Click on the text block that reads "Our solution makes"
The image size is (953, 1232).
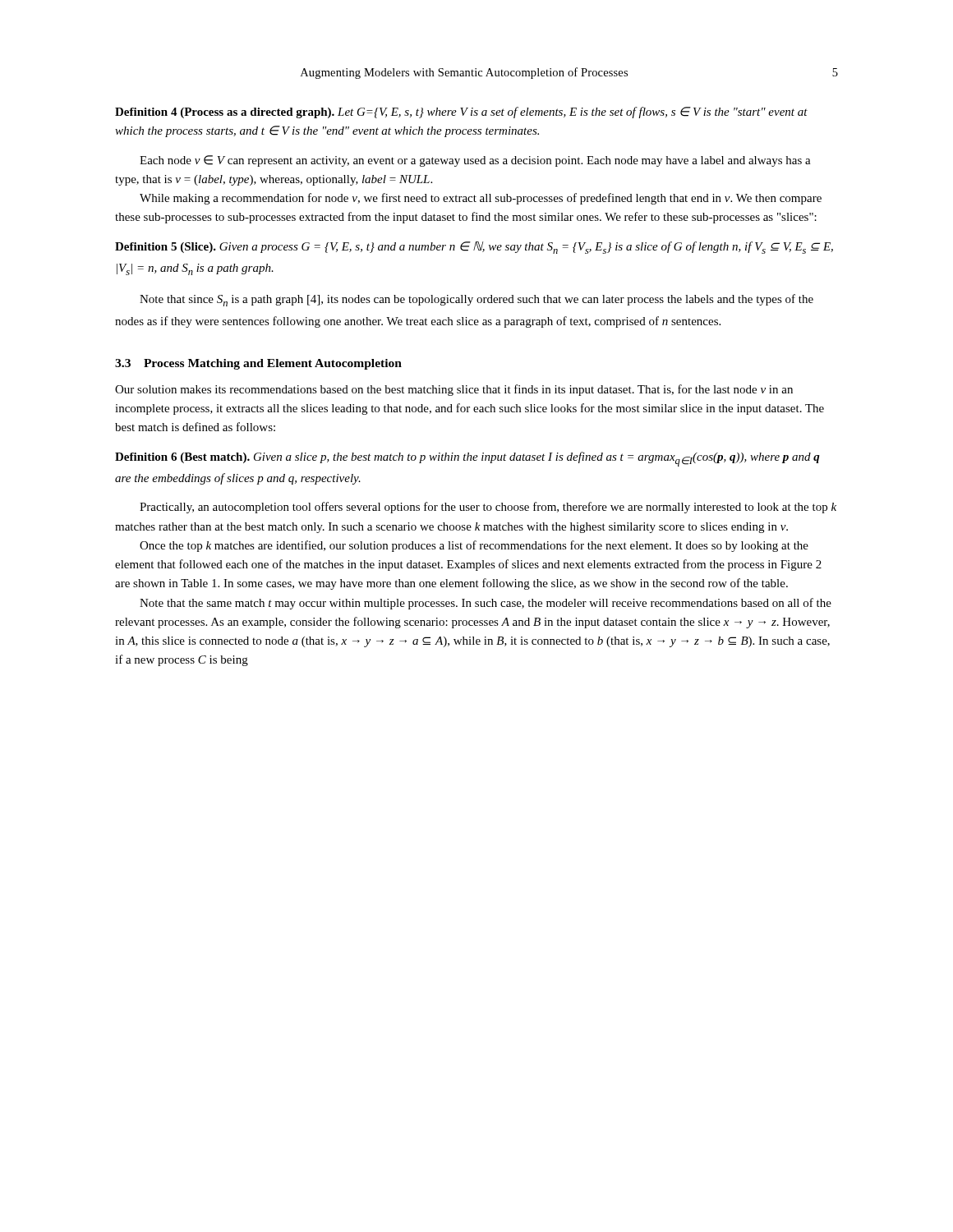(470, 408)
